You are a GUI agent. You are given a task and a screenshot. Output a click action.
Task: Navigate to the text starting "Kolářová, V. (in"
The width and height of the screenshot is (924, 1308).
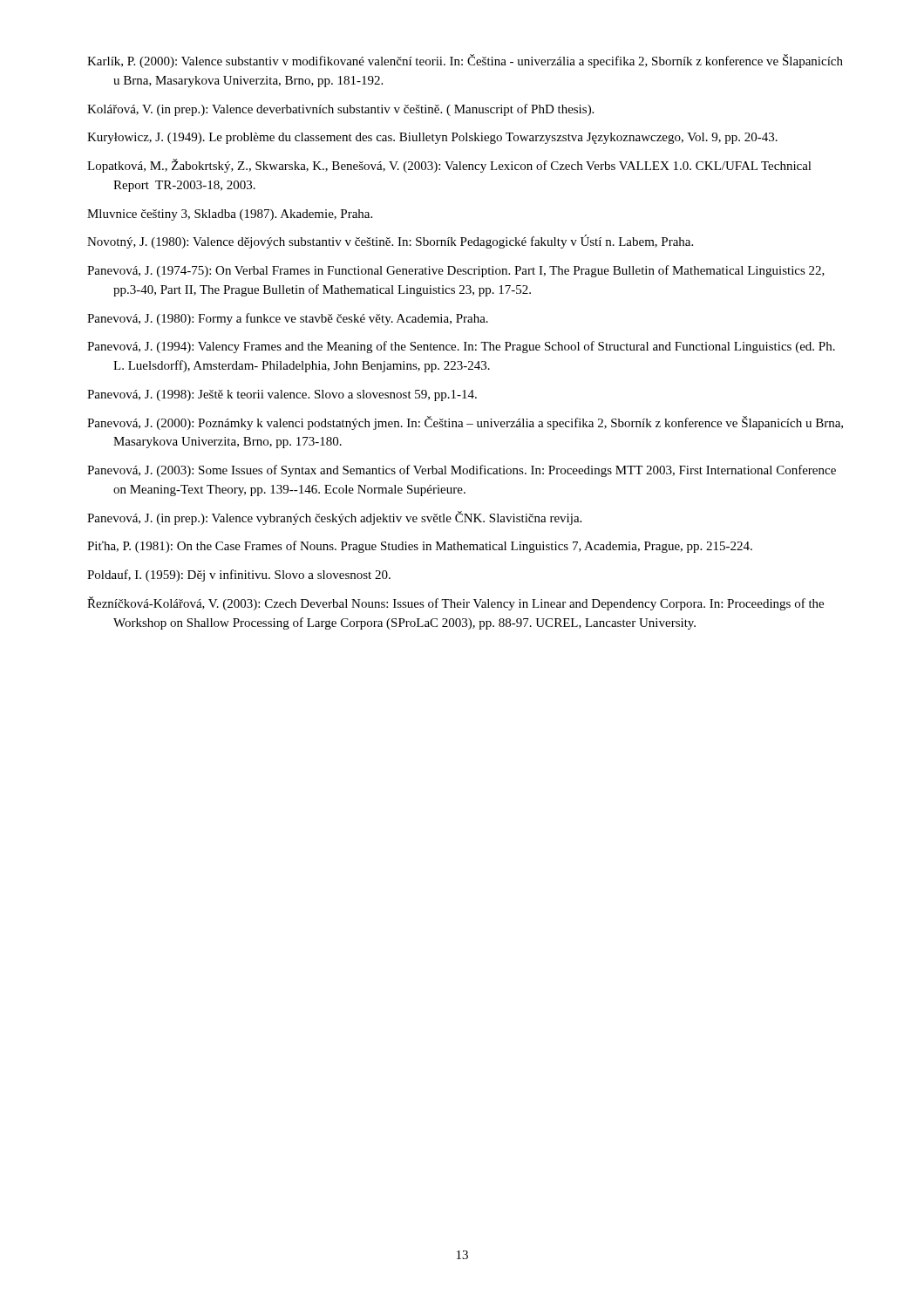pos(341,109)
